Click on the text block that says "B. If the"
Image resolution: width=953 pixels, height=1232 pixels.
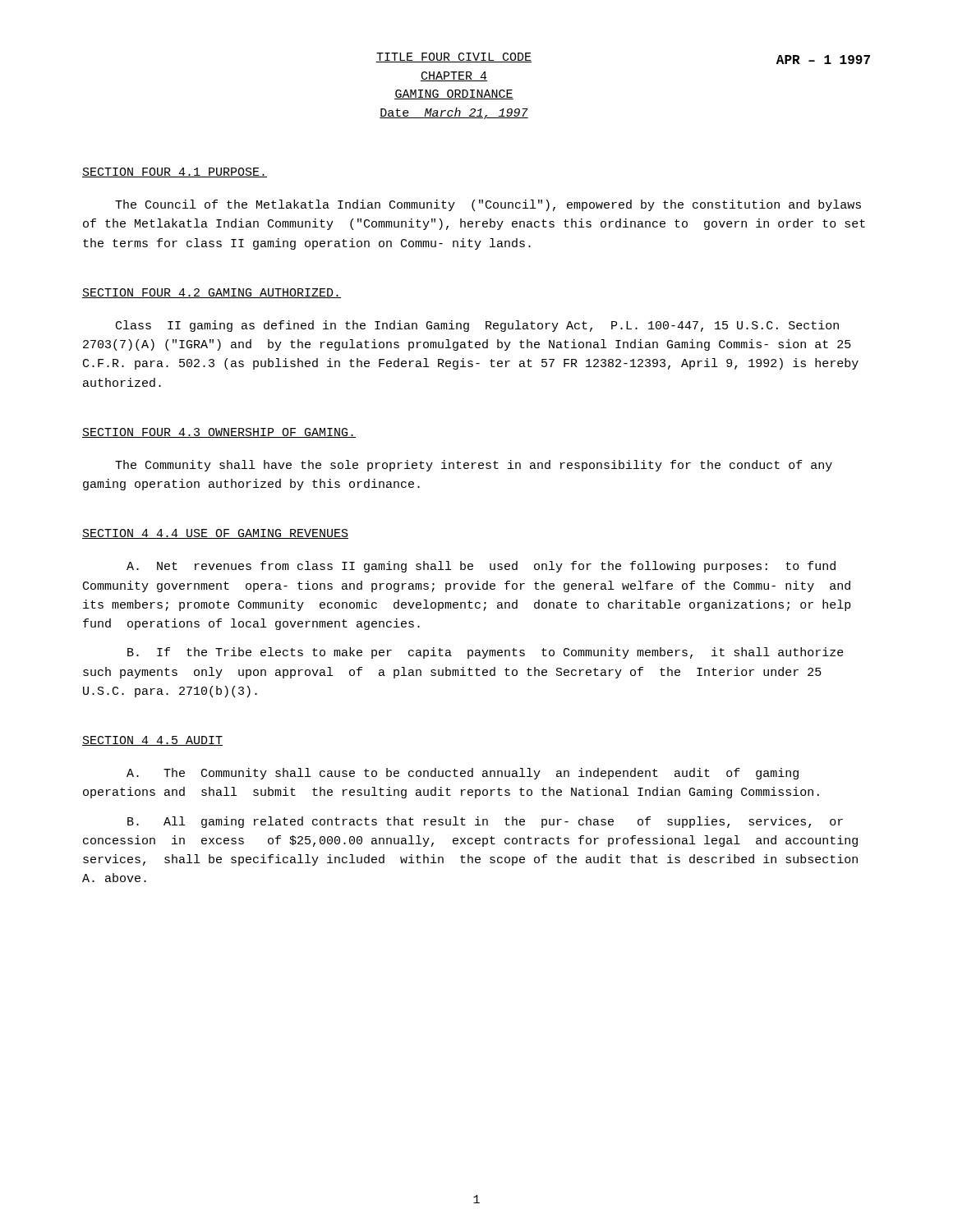pos(463,673)
